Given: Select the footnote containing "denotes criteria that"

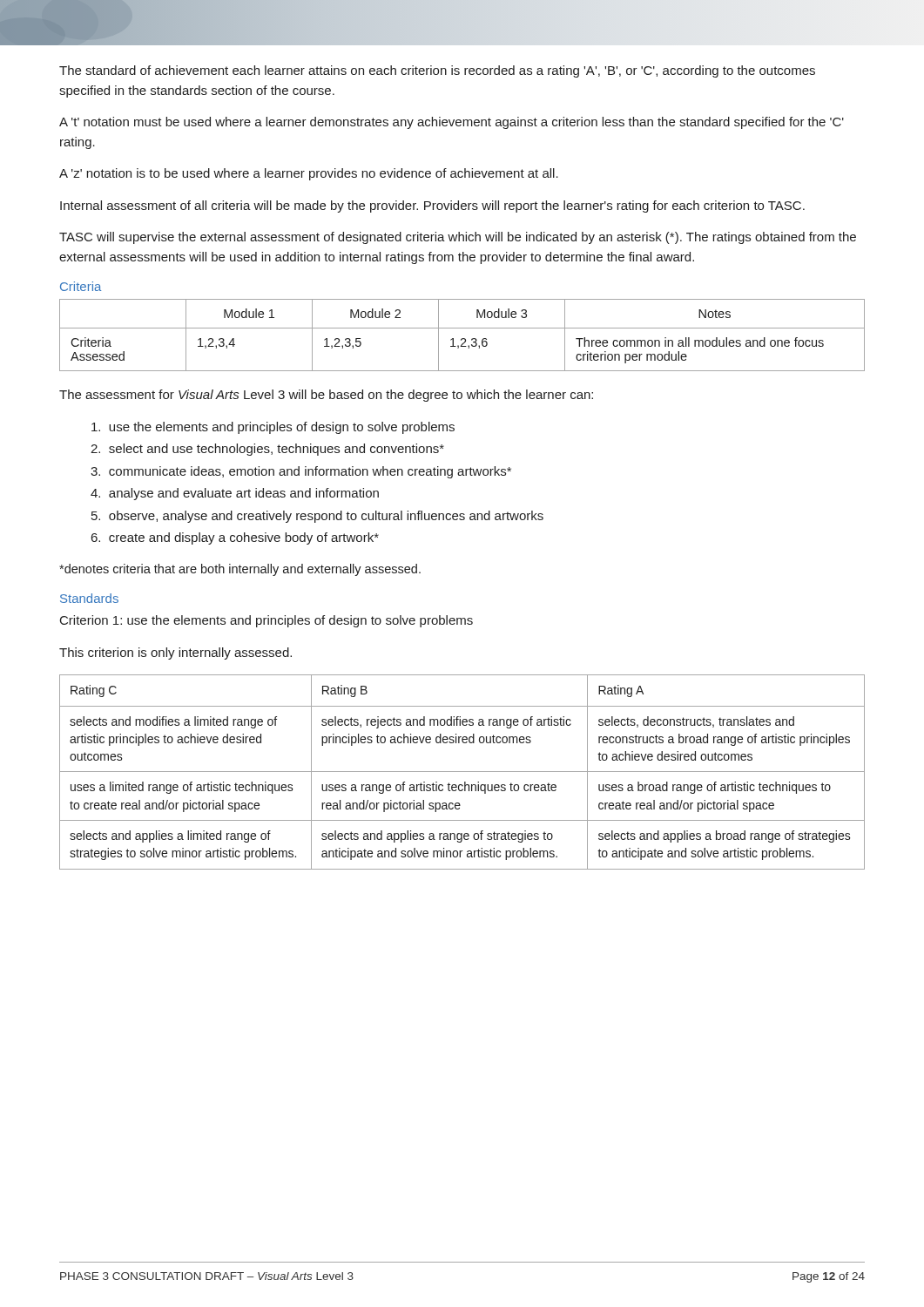Looking at the screenshot, I should (240, 569).
